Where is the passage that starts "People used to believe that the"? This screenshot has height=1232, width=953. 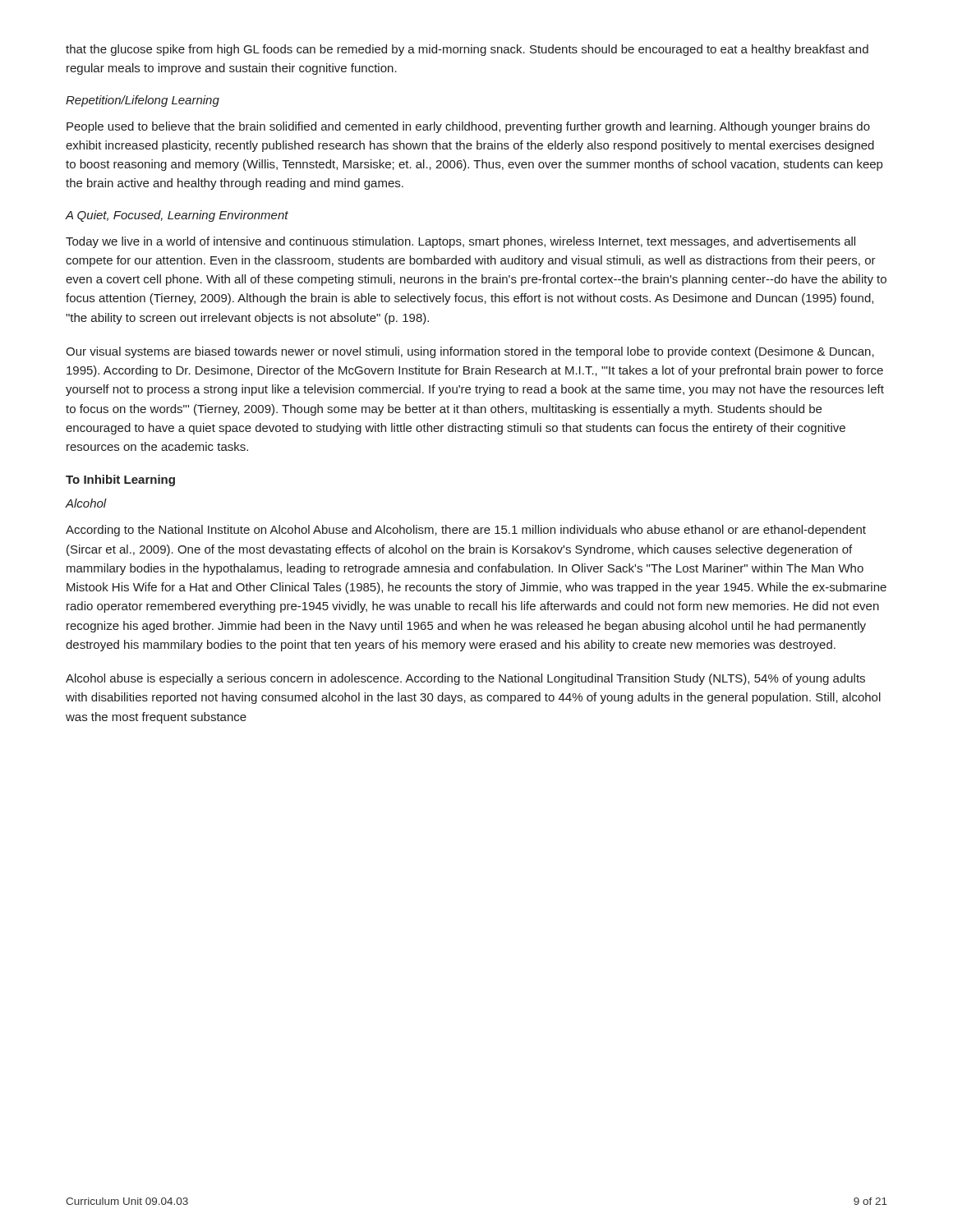click(474, 154)
